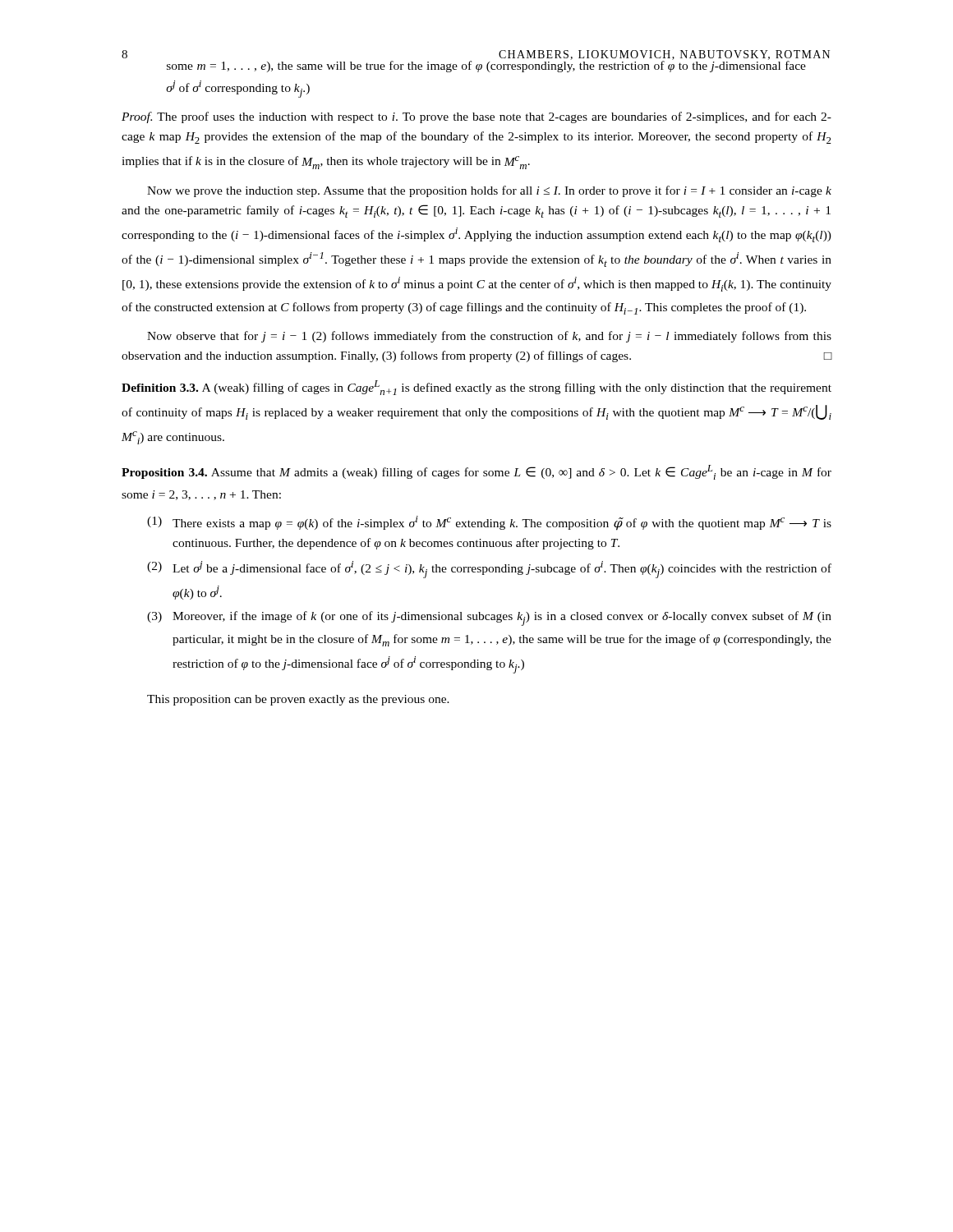This screenshot has width=953, height=1232.
Task: Point to the block beginning "This proposition can be proven exactly"
Action: pyautogui.click(x=298, y=700)
